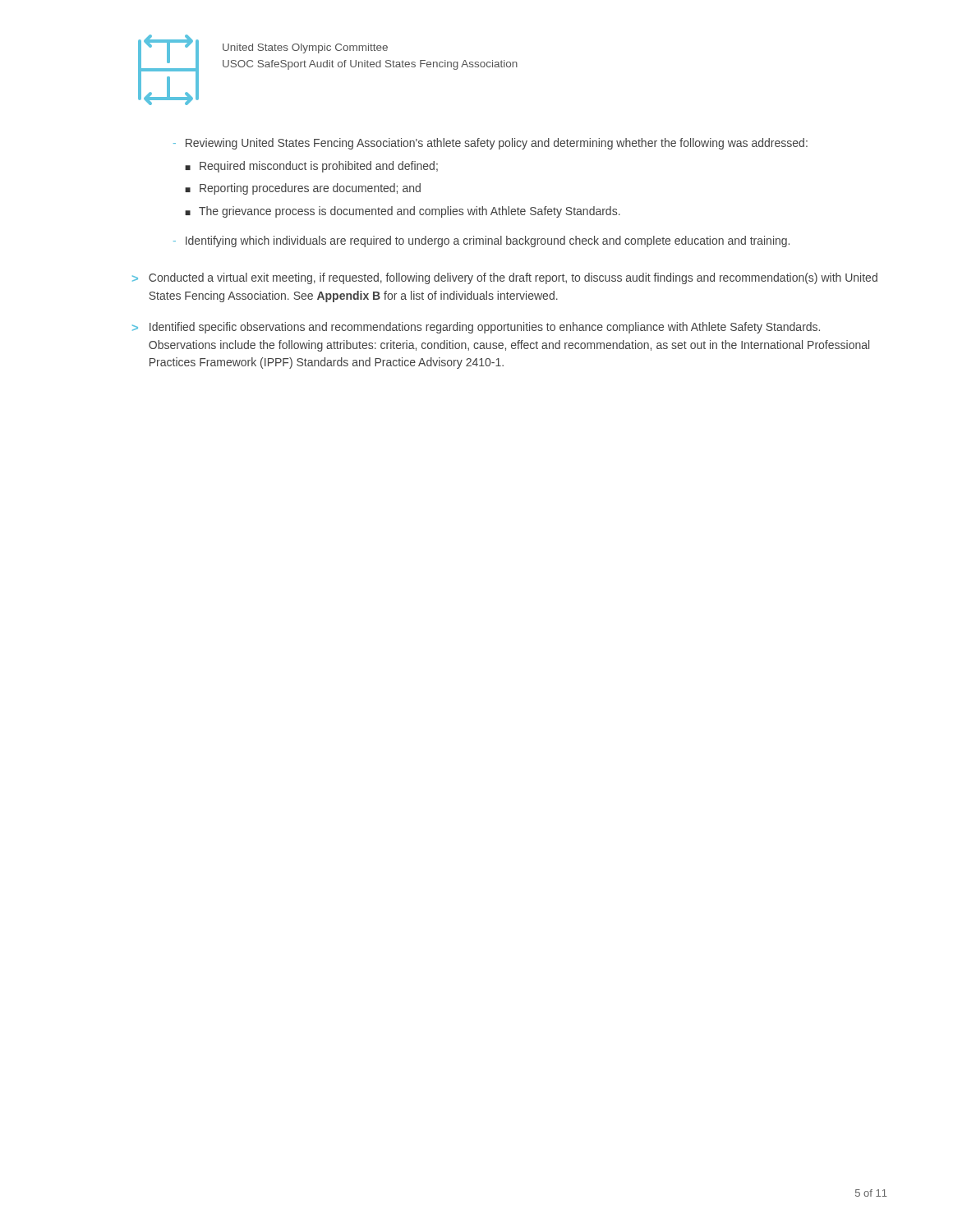Click on the text block starting "> Identified specific"
Viewport: 953px width, 1232px height.
coord(509,345)
